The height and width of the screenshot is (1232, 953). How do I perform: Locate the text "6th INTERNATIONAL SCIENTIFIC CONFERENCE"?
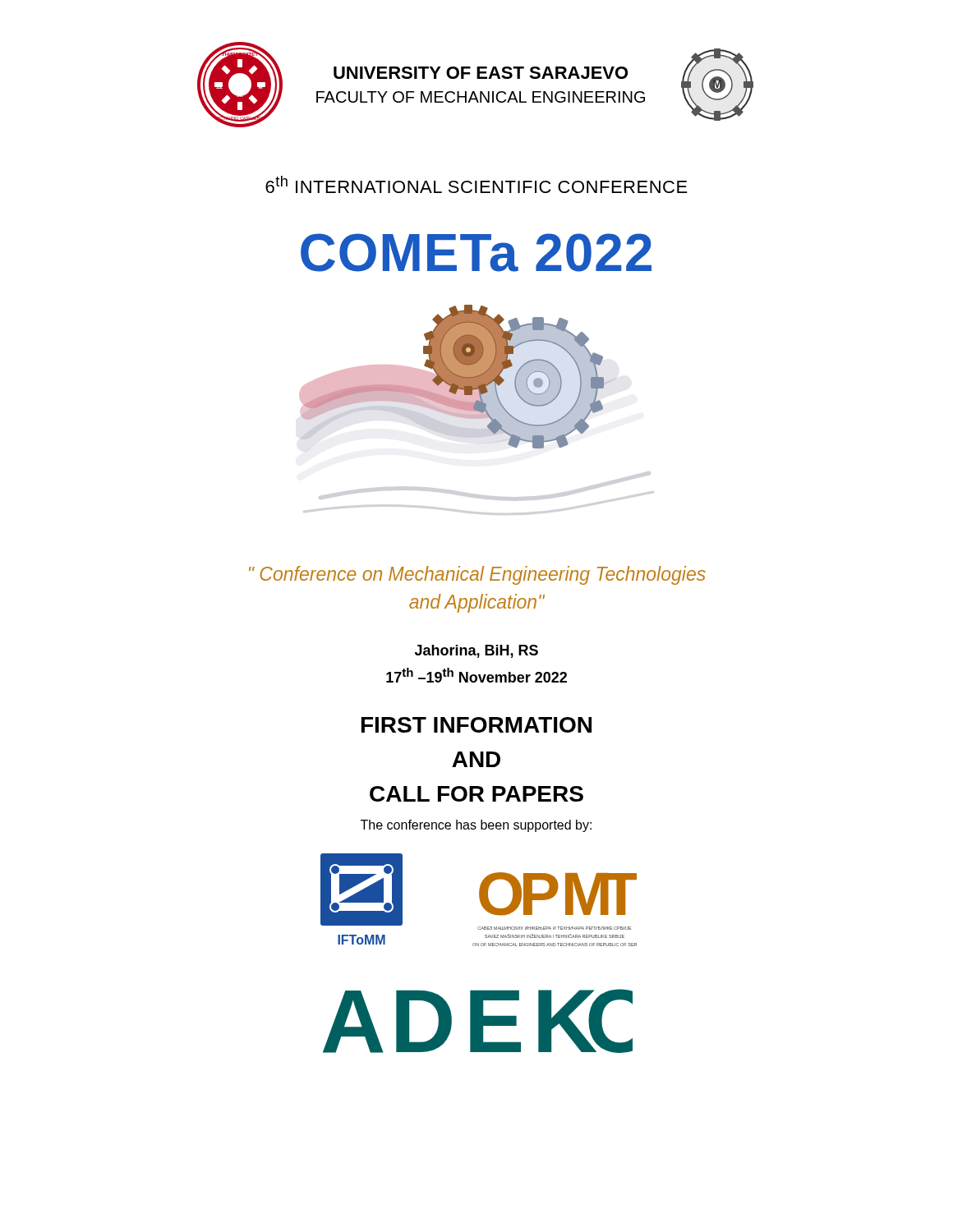476,185
